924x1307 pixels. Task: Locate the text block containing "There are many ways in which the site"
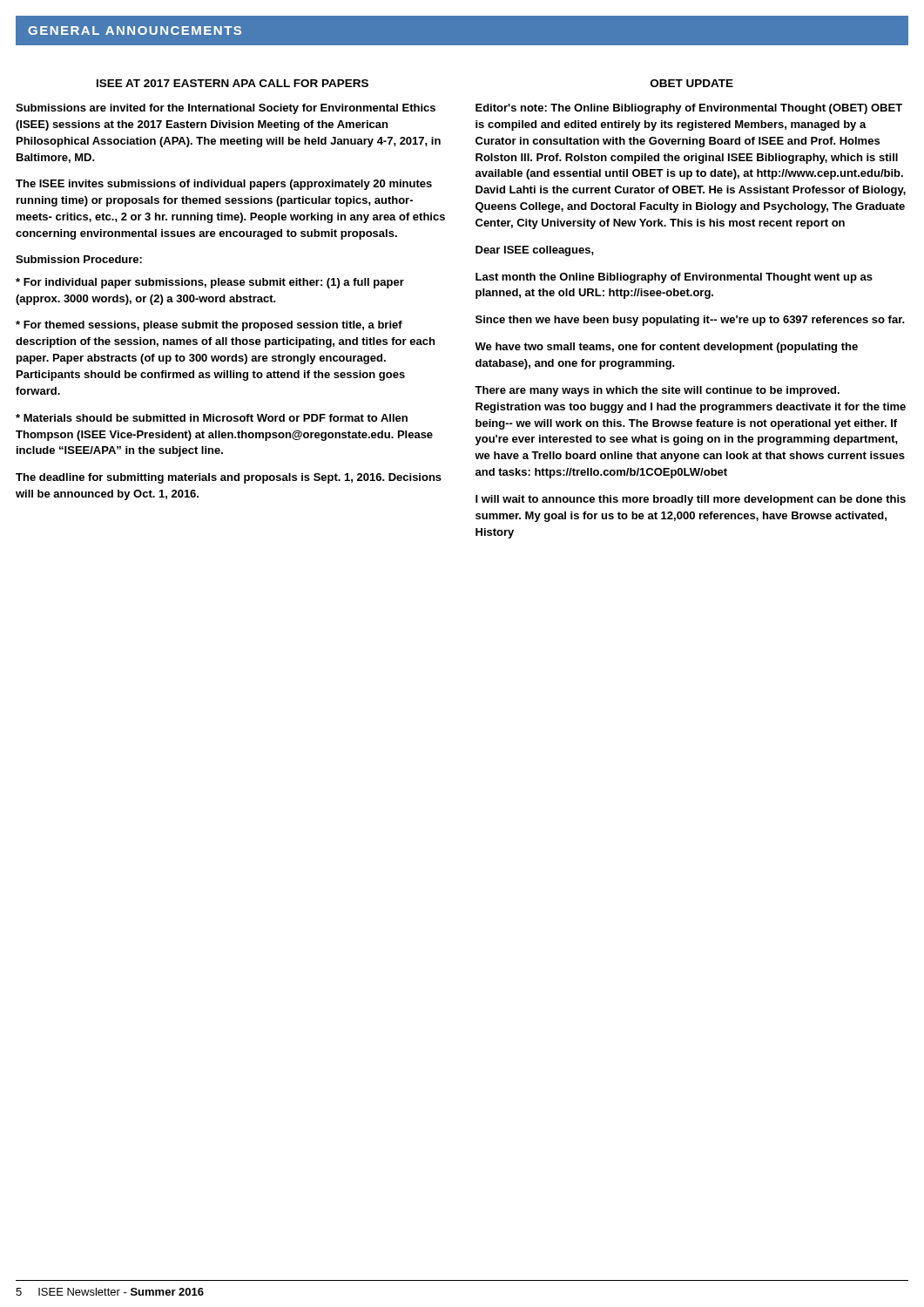(x=691, y=431)
